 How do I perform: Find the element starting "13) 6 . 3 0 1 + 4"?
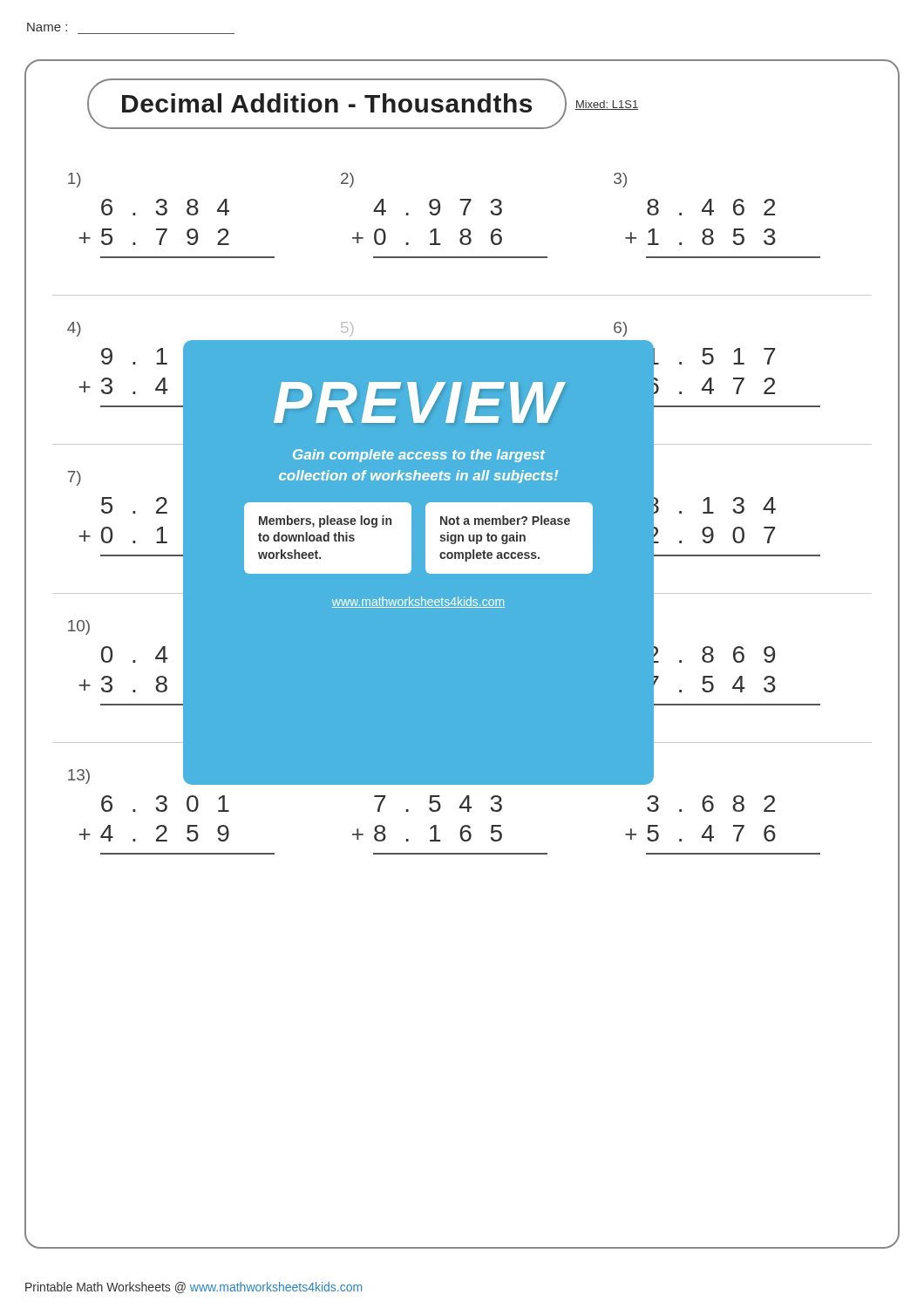(189, 824)
